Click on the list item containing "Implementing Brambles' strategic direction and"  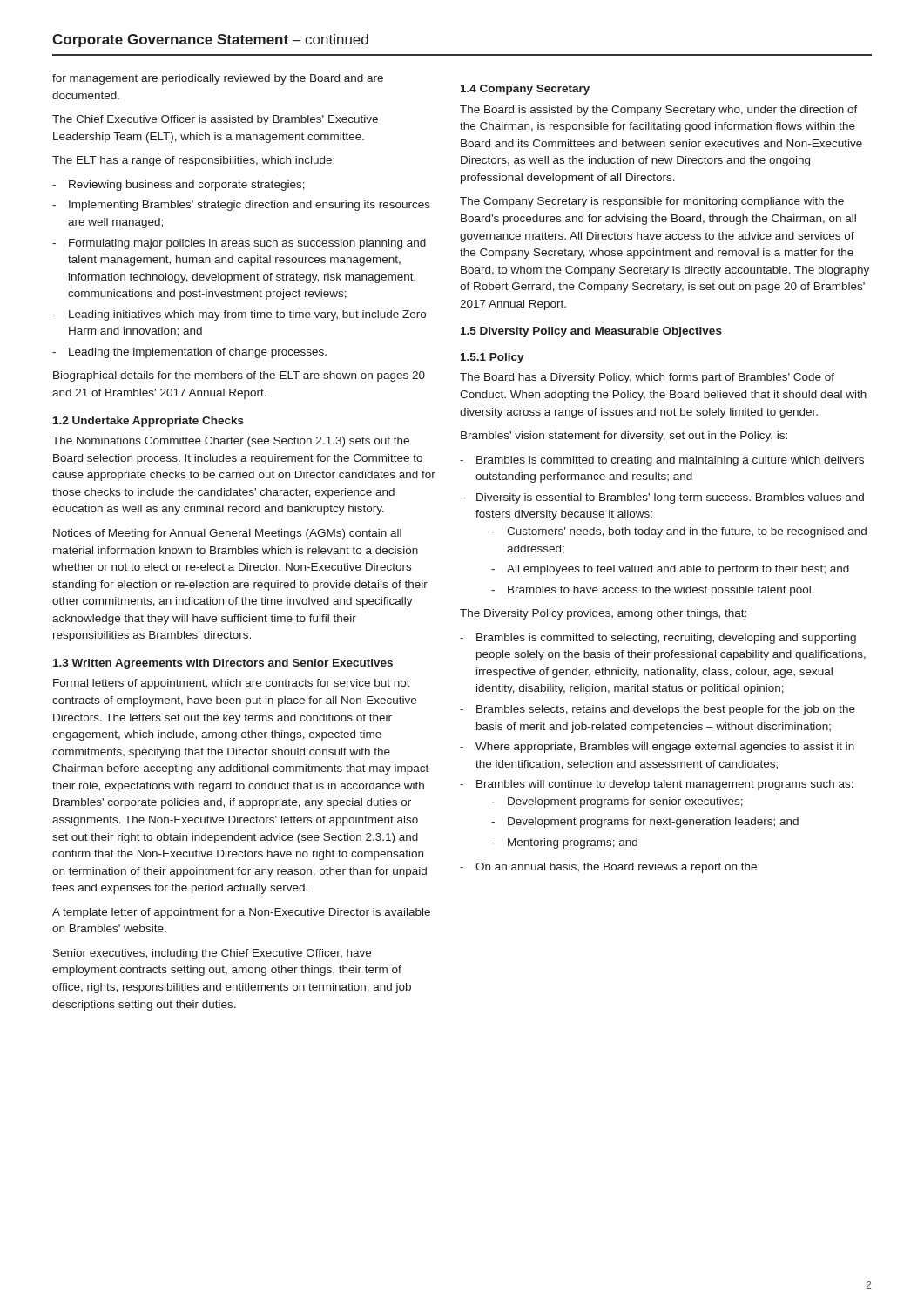click(249, 213)
